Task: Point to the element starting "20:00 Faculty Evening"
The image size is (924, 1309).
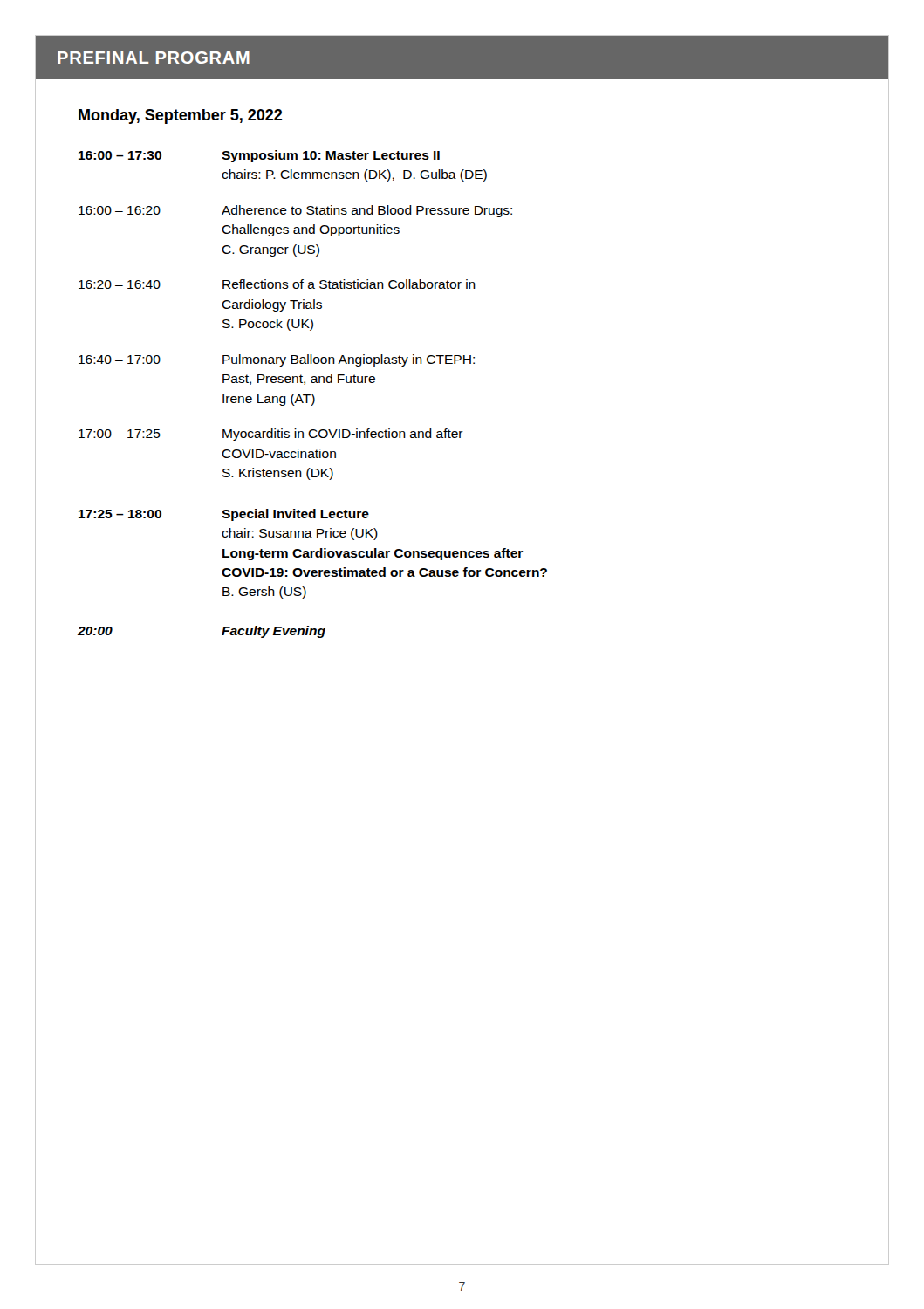Action: (95, 630)
